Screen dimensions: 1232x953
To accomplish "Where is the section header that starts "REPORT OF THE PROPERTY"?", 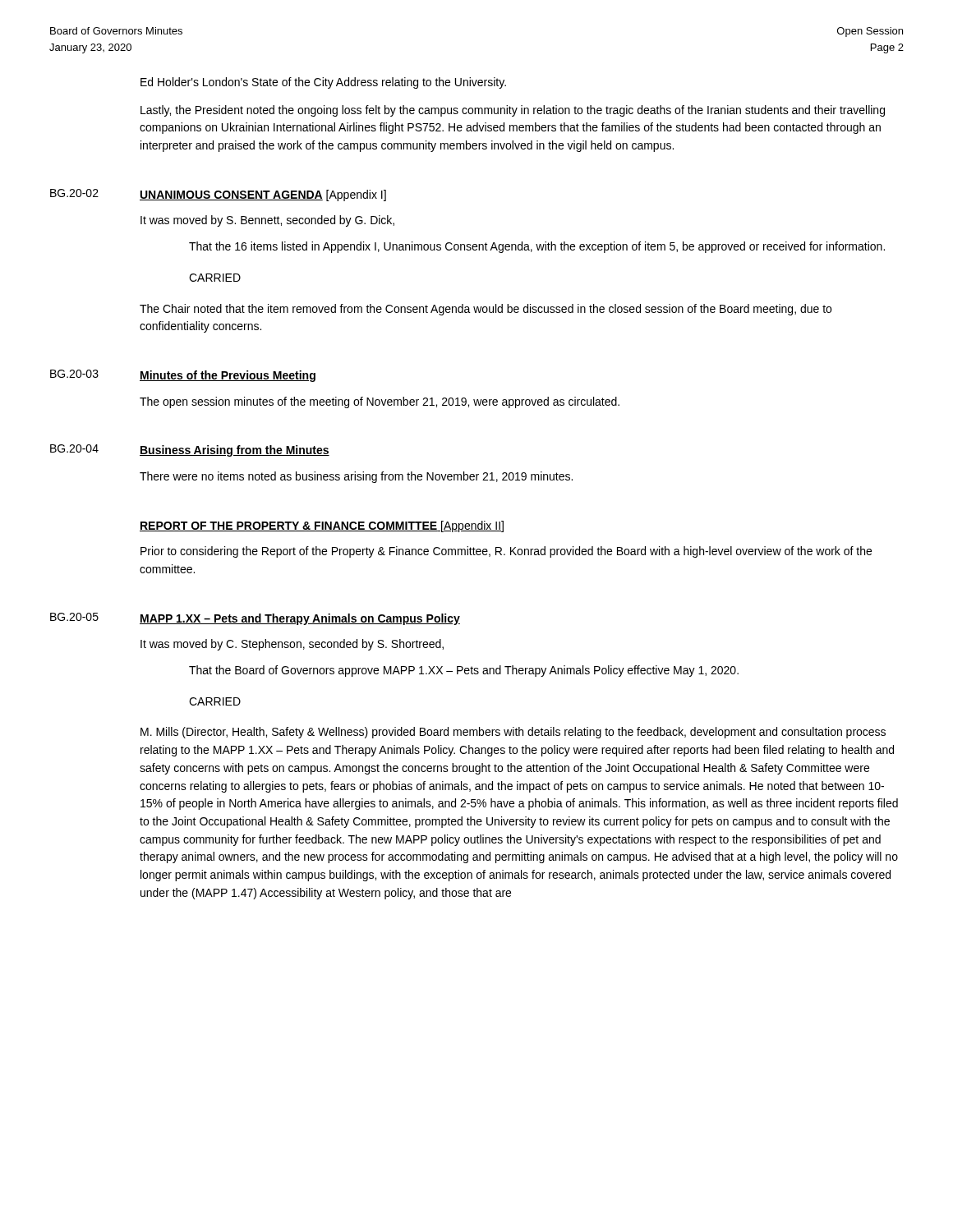I will (x=322, y=525).
